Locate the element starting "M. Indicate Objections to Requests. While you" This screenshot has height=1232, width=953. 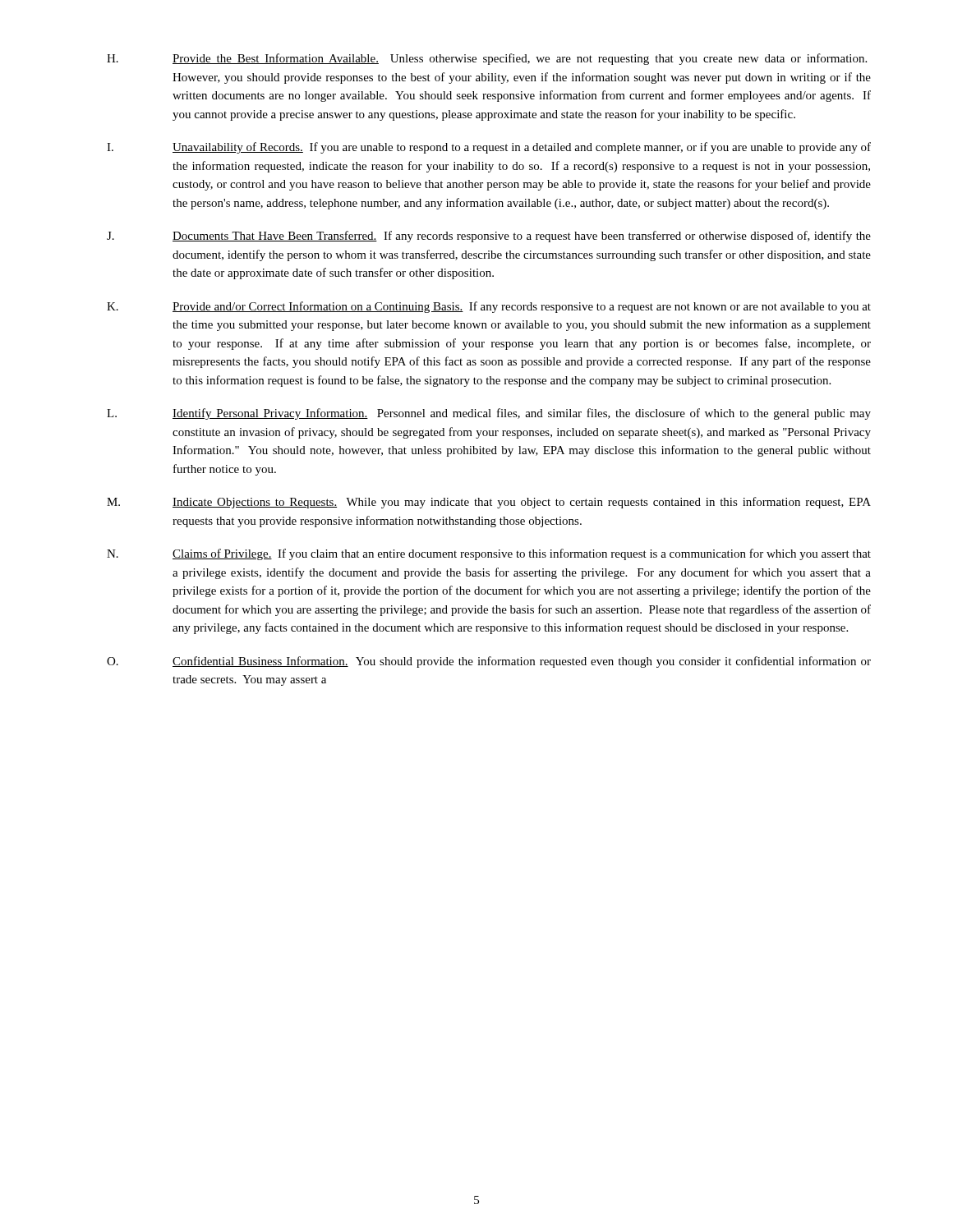pos(489,511)
